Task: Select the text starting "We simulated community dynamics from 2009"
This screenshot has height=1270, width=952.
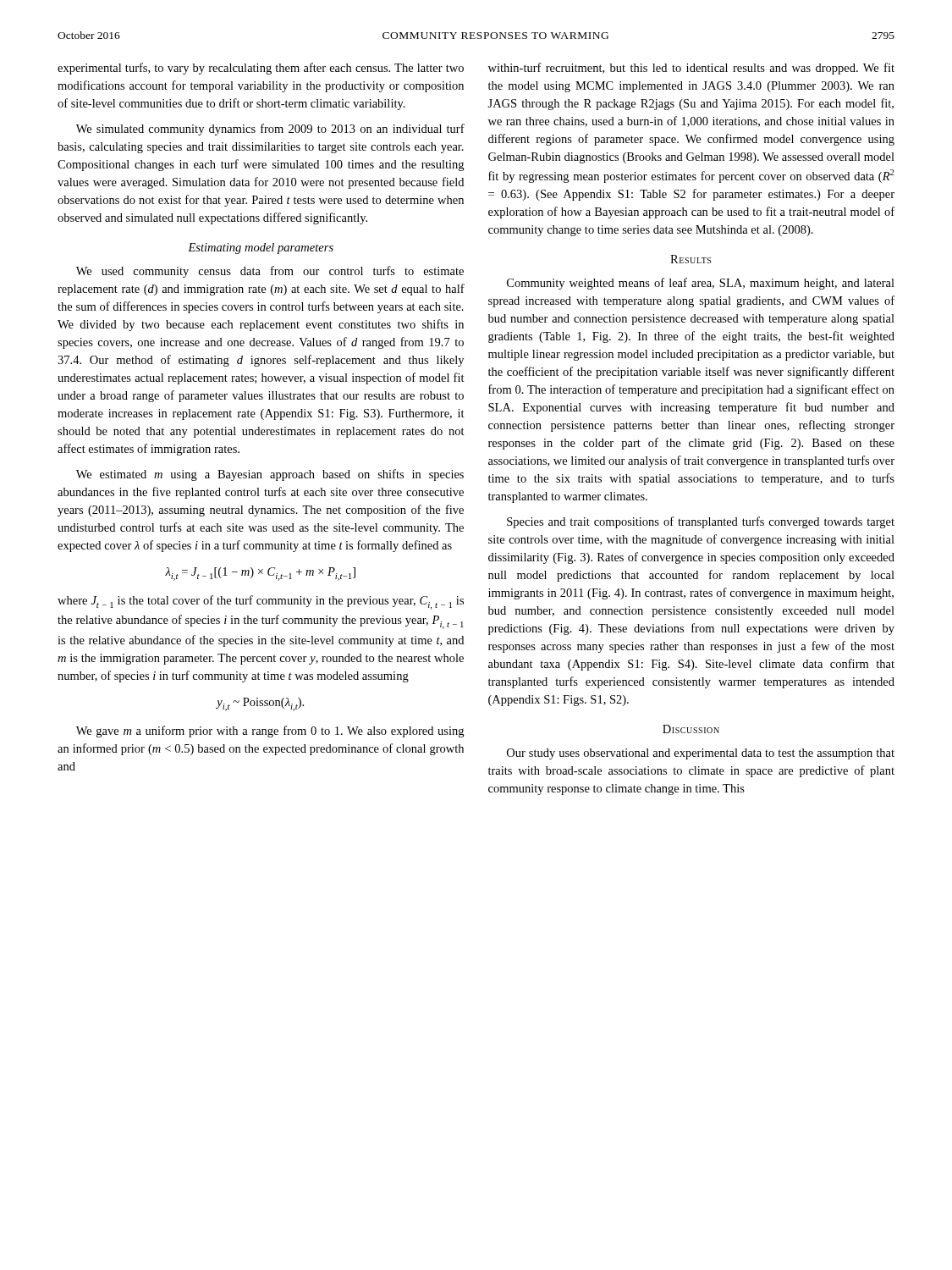Action: pos(261,173)
